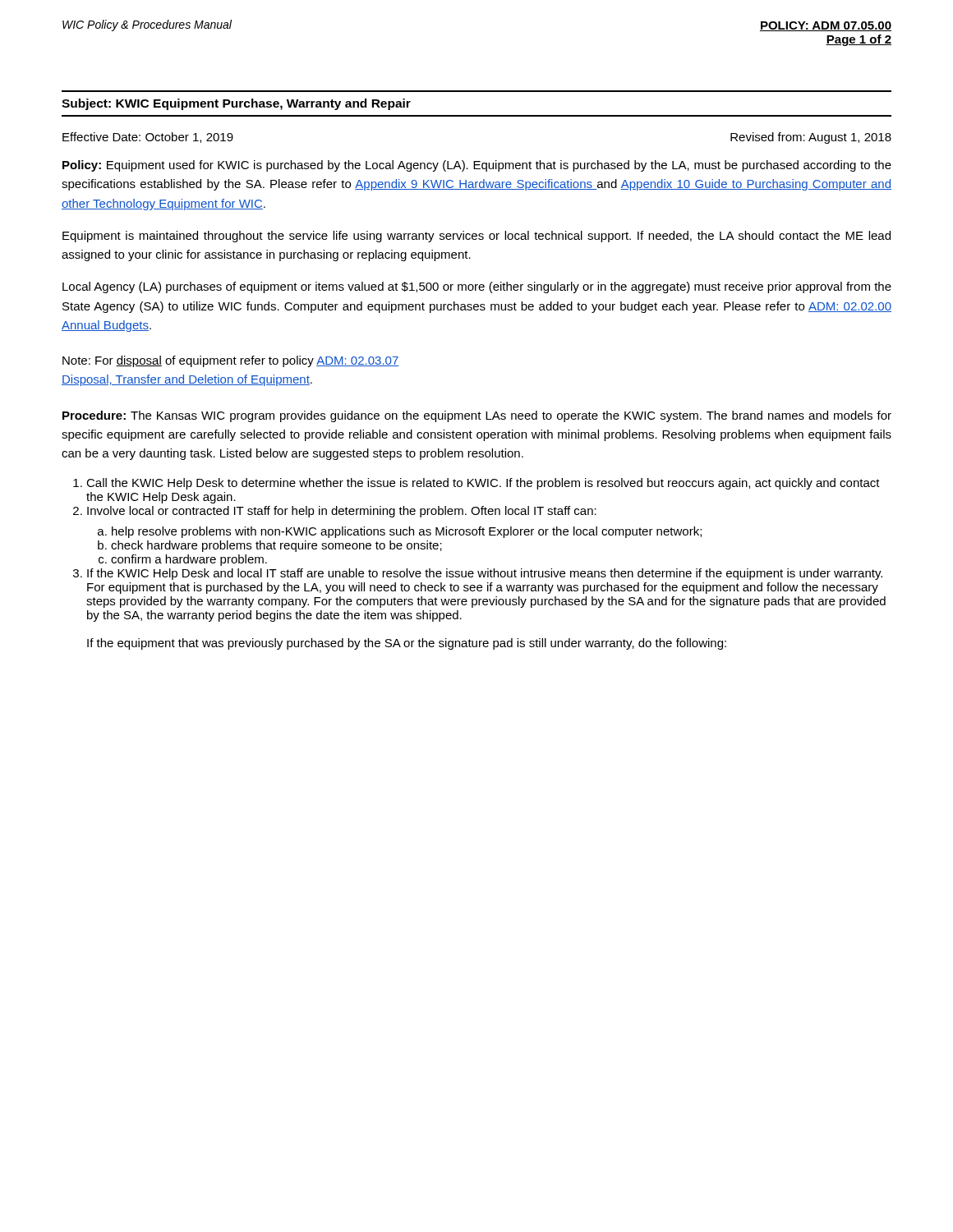Find the region starting "Procedure: The Kansas WIC program provides guidance"

[x=476, y=434]
